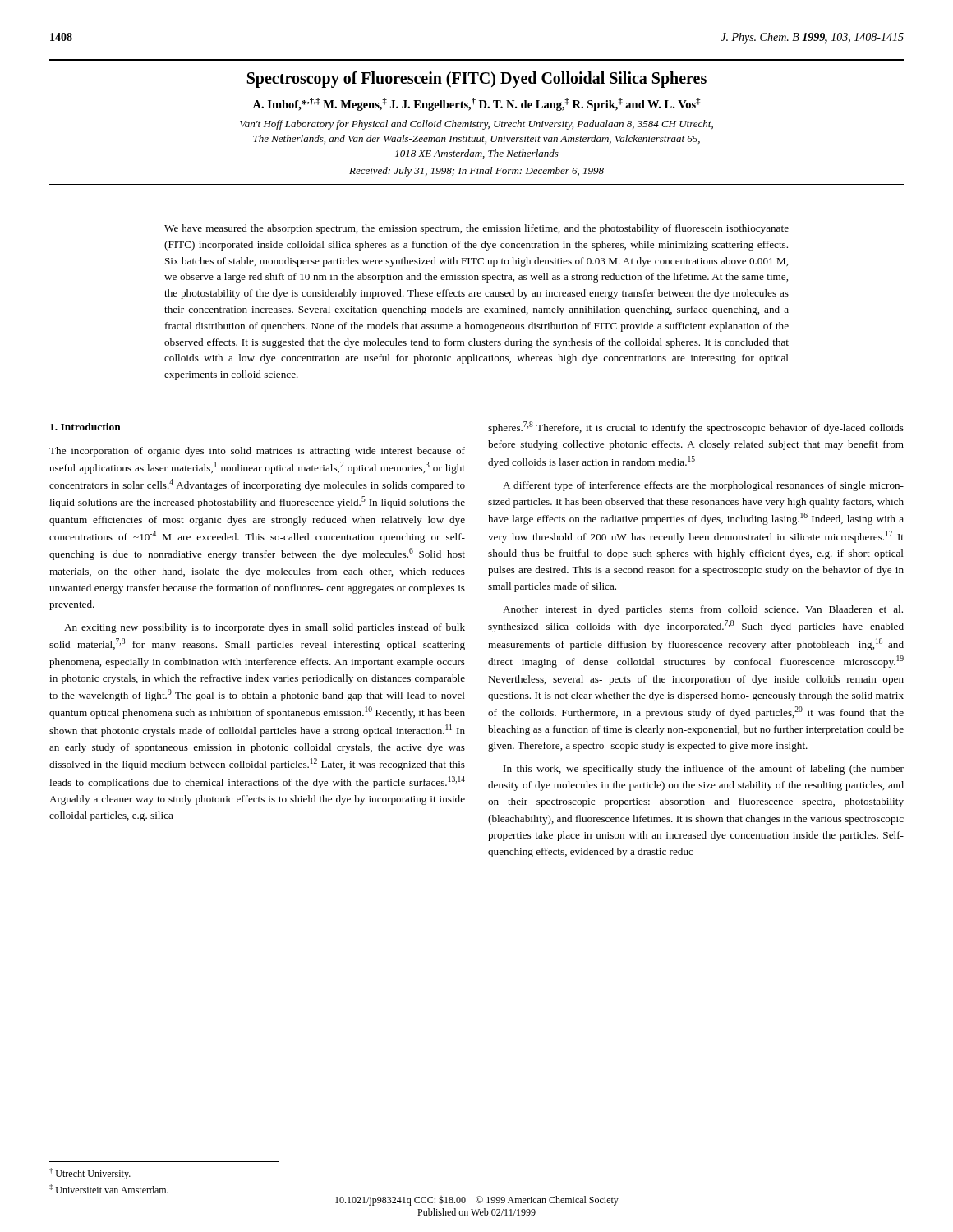The width and height of the screenshot is (953, 1232).
Task: Click the title that begins "Spectroscopy of Fluorescein"
Action: click(x=476, y=78)
